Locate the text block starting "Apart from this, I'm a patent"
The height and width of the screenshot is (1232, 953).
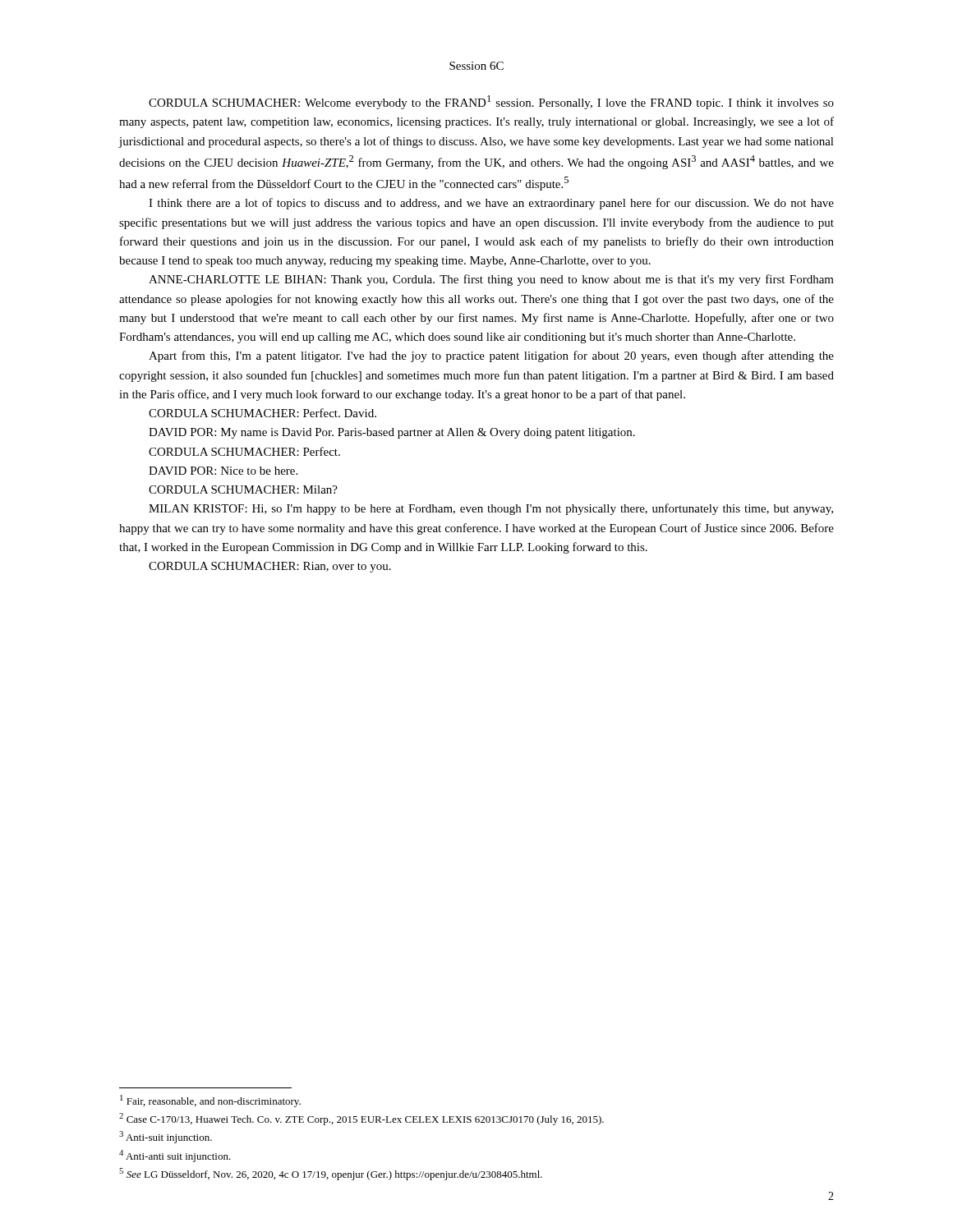coord(476,375)
